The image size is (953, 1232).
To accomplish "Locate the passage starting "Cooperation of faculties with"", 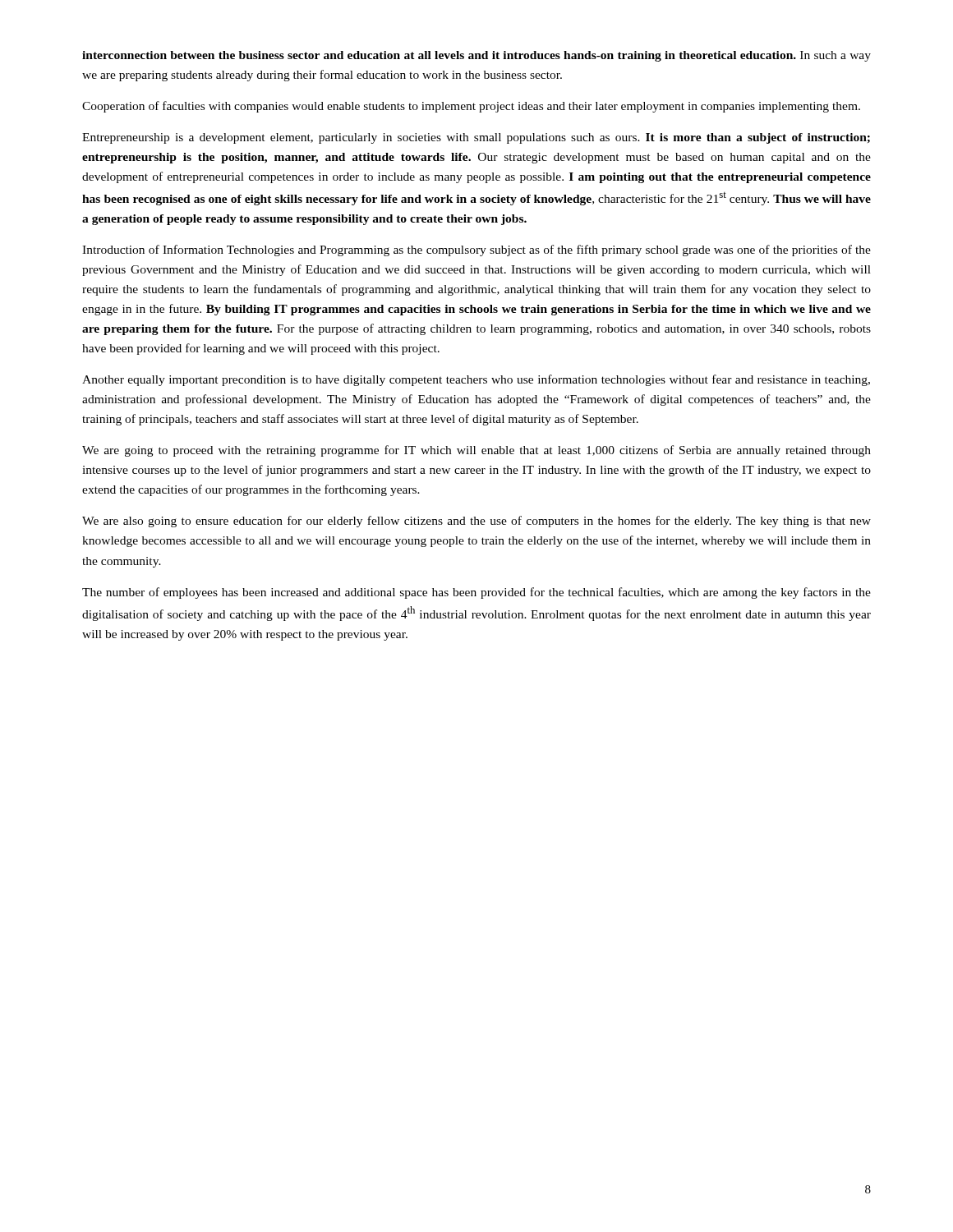I will point(471,106).
